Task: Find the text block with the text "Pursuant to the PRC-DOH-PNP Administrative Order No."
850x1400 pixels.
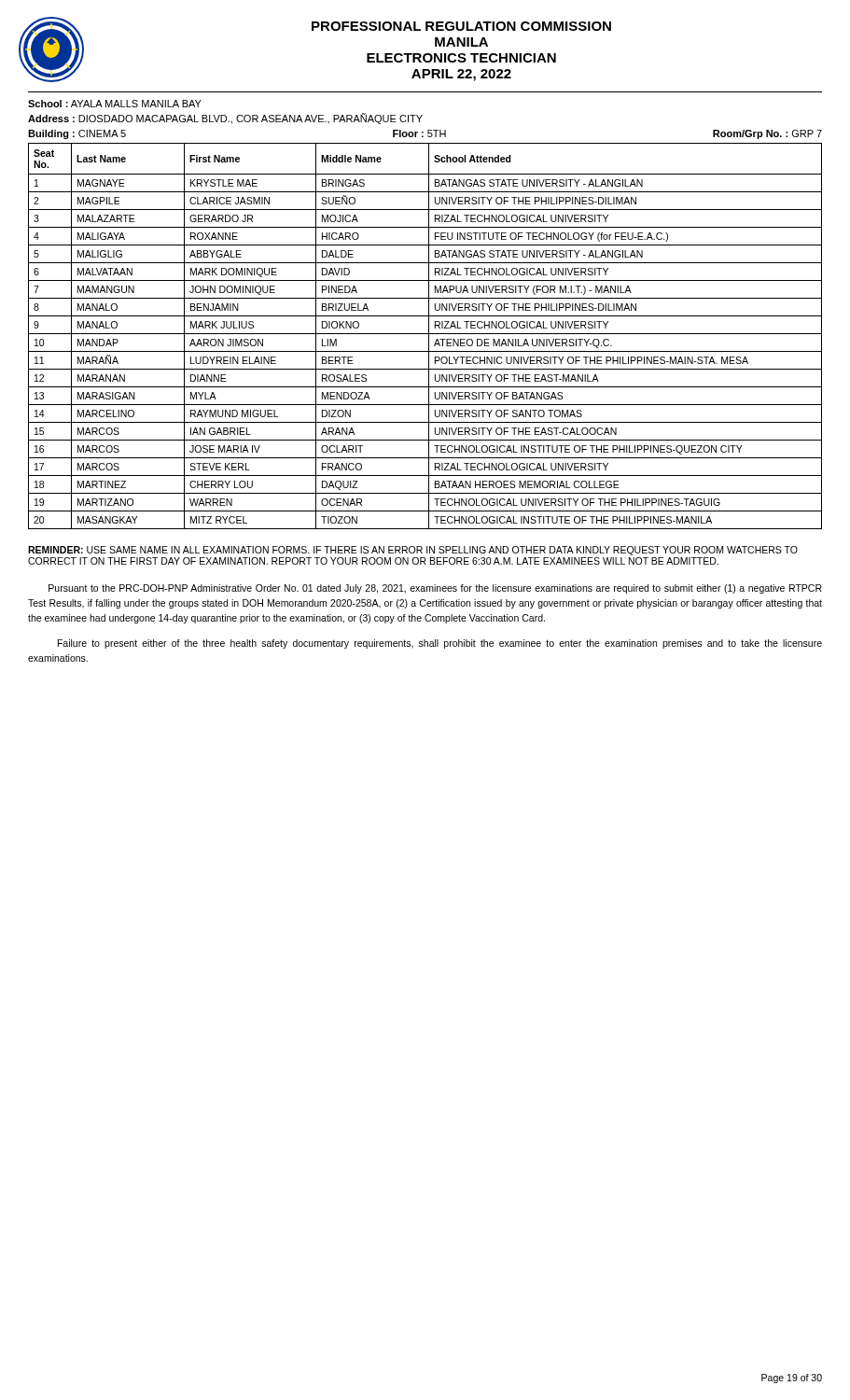Action: [425, 603]
